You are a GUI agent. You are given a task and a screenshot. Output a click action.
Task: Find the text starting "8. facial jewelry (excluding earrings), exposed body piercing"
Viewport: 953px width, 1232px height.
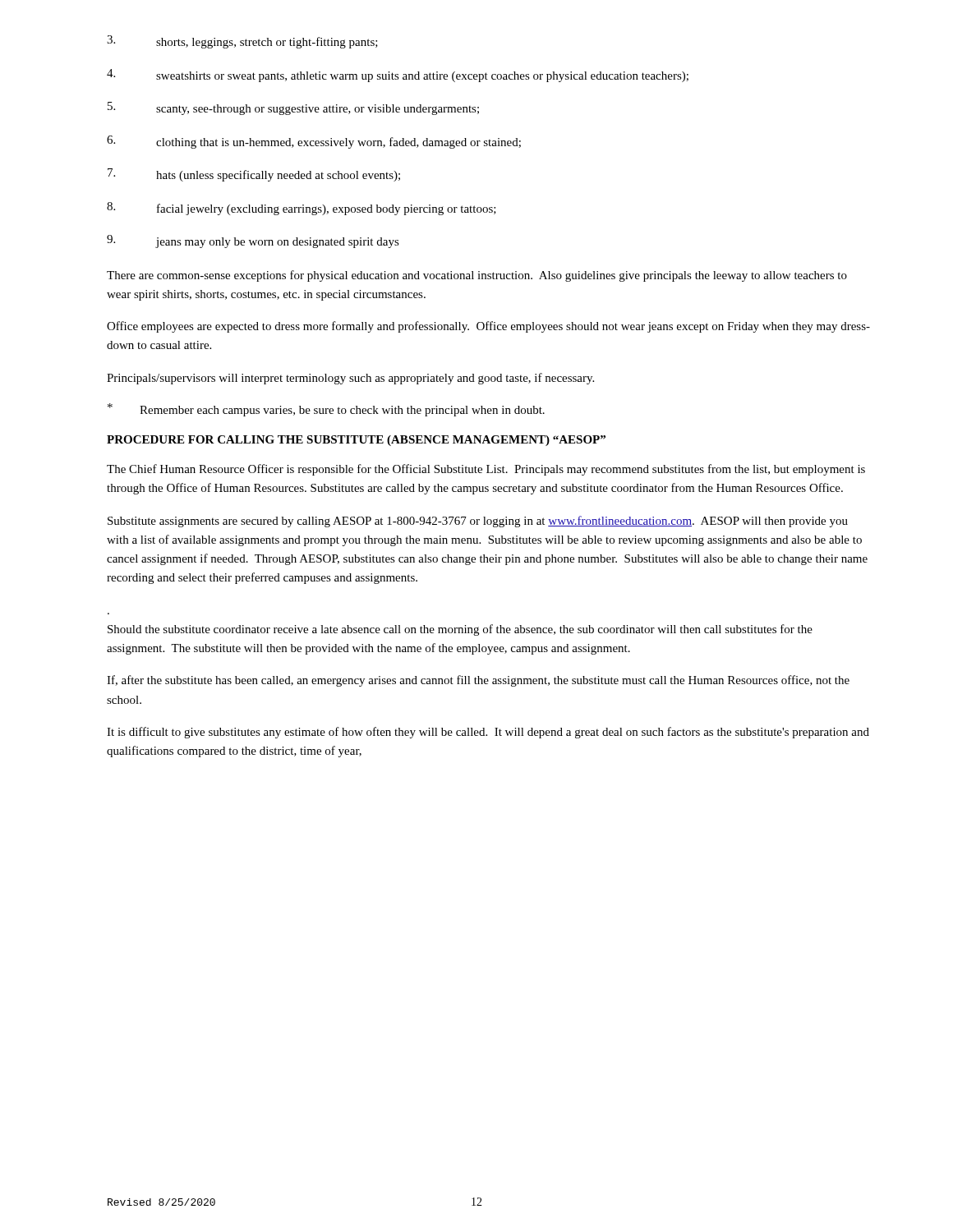489,208
